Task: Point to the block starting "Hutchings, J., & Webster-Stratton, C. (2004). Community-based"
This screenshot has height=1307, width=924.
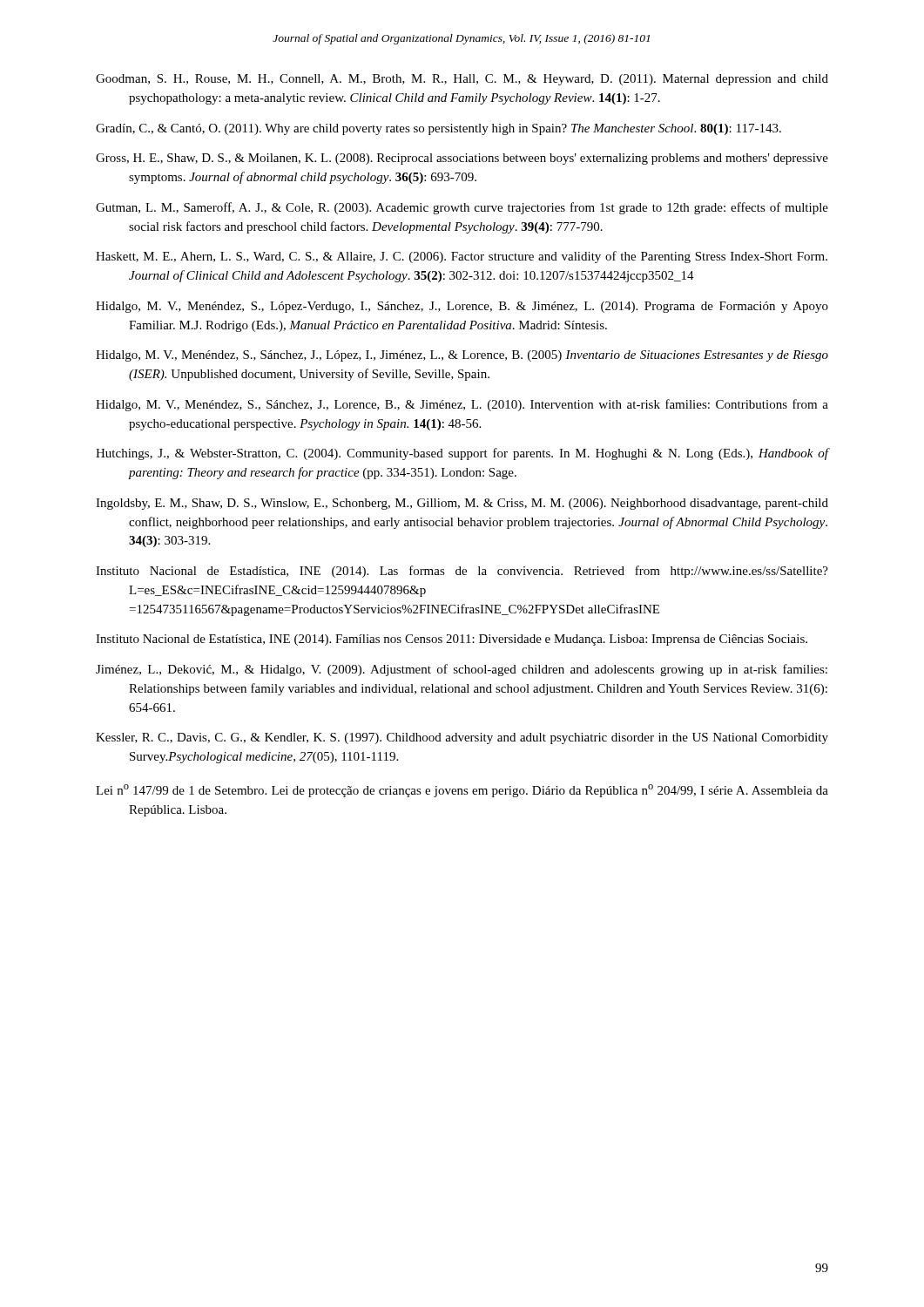Action: coord(462,463)
